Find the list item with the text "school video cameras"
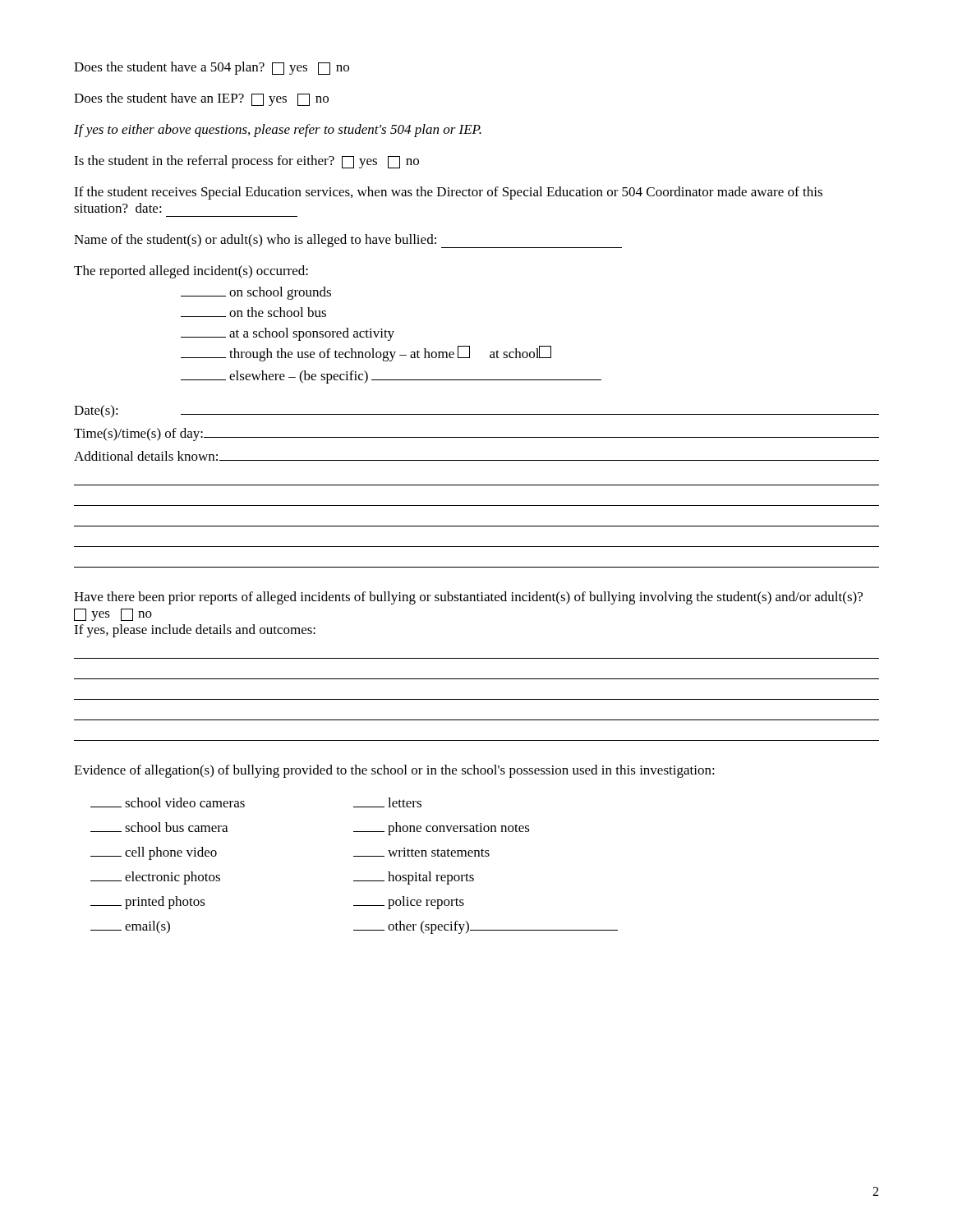The image size is (953, 1232). click(x=168, y=802)
